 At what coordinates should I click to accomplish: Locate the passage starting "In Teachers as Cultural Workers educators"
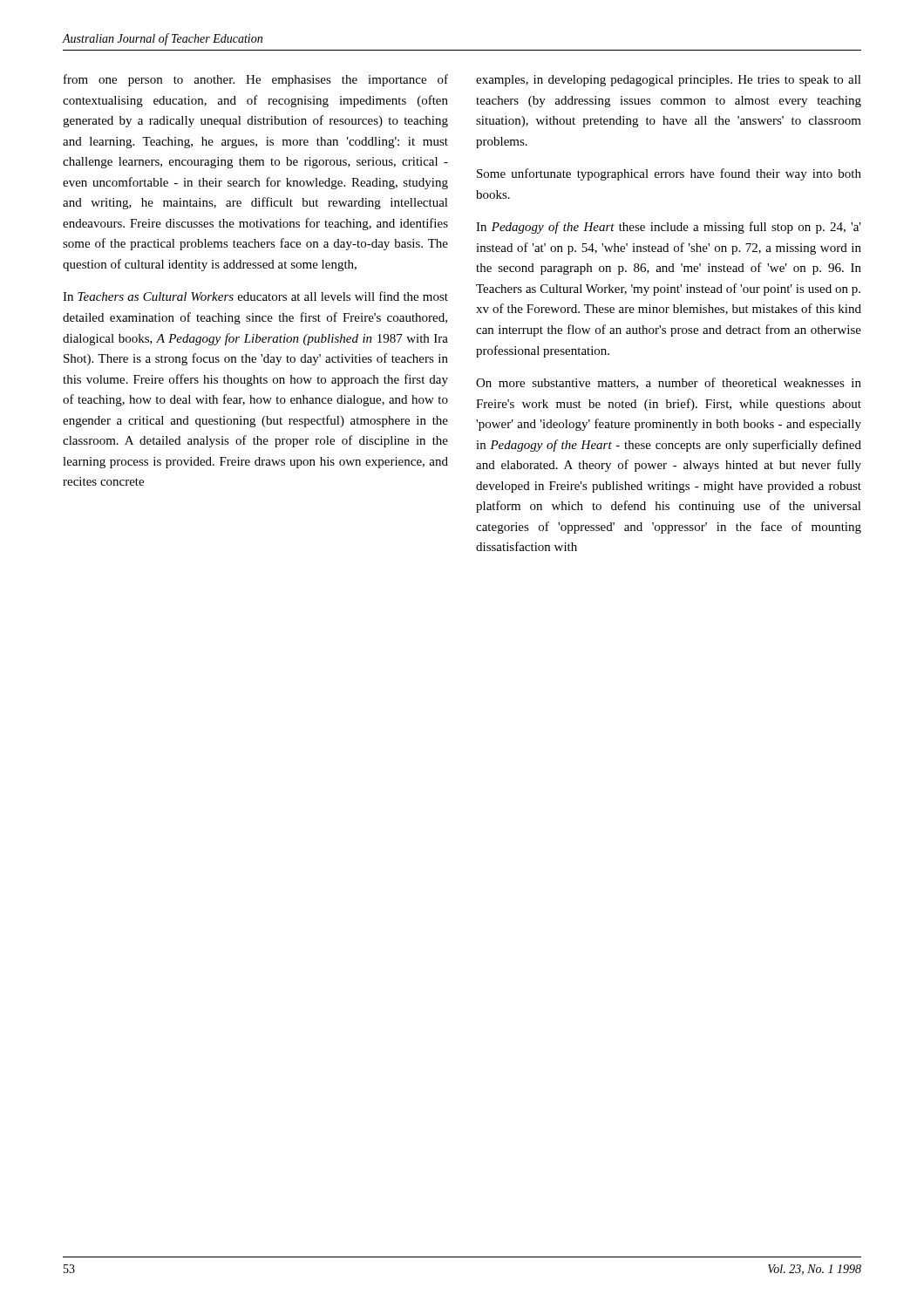pyautogui.click(x=255, y=389)
